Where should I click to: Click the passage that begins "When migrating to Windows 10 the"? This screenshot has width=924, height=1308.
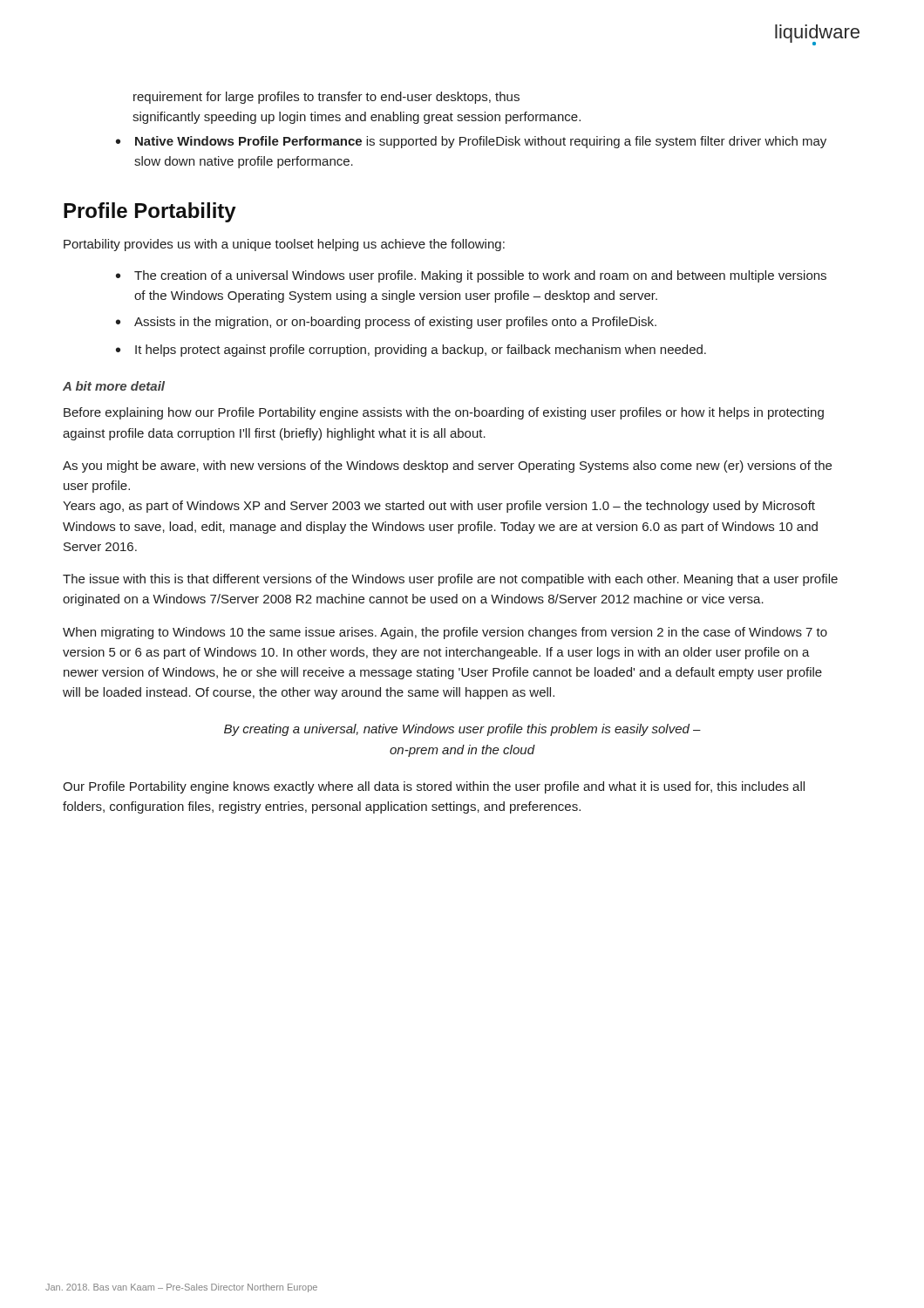click(445, 662)
